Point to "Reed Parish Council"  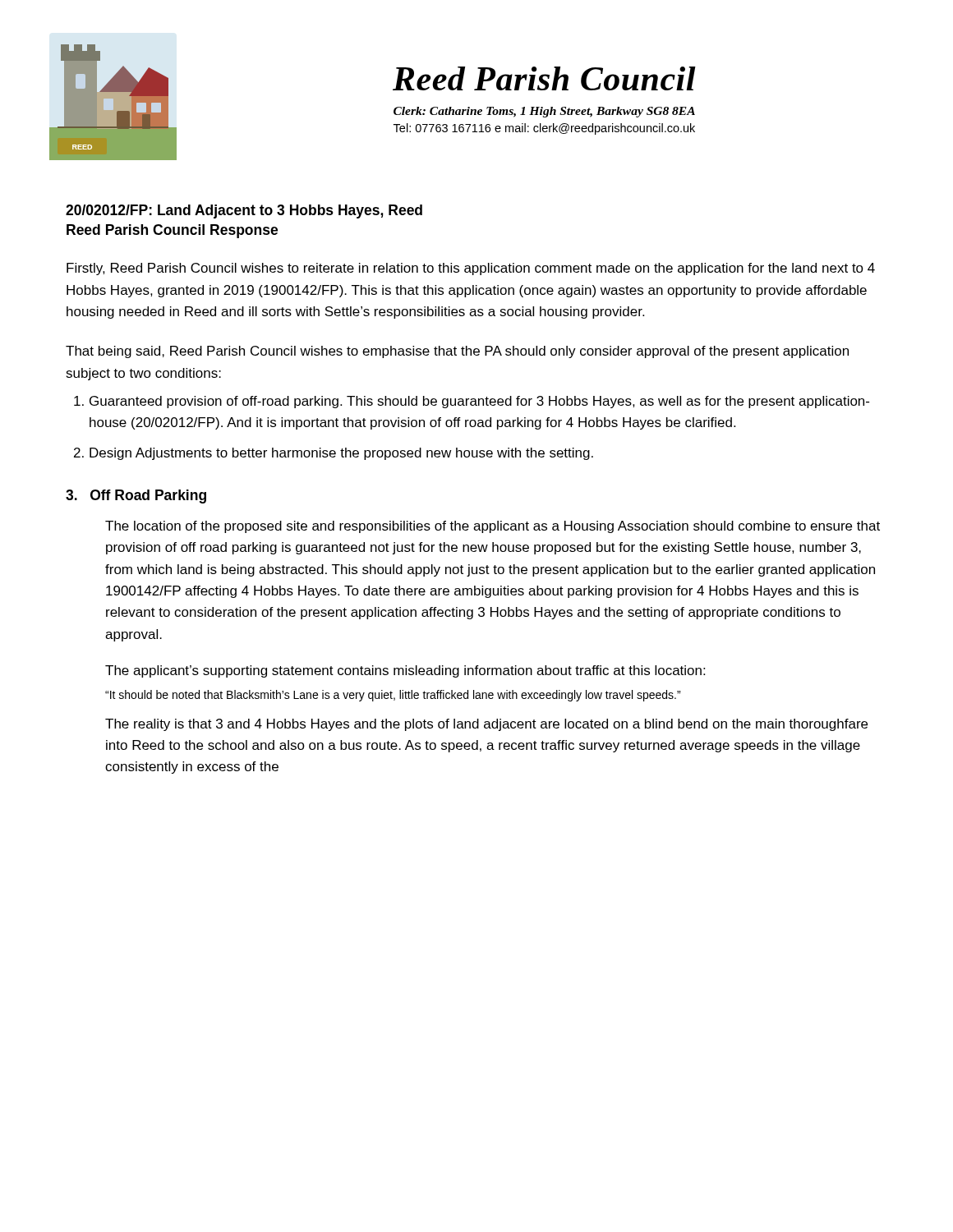tap(544, 78)
